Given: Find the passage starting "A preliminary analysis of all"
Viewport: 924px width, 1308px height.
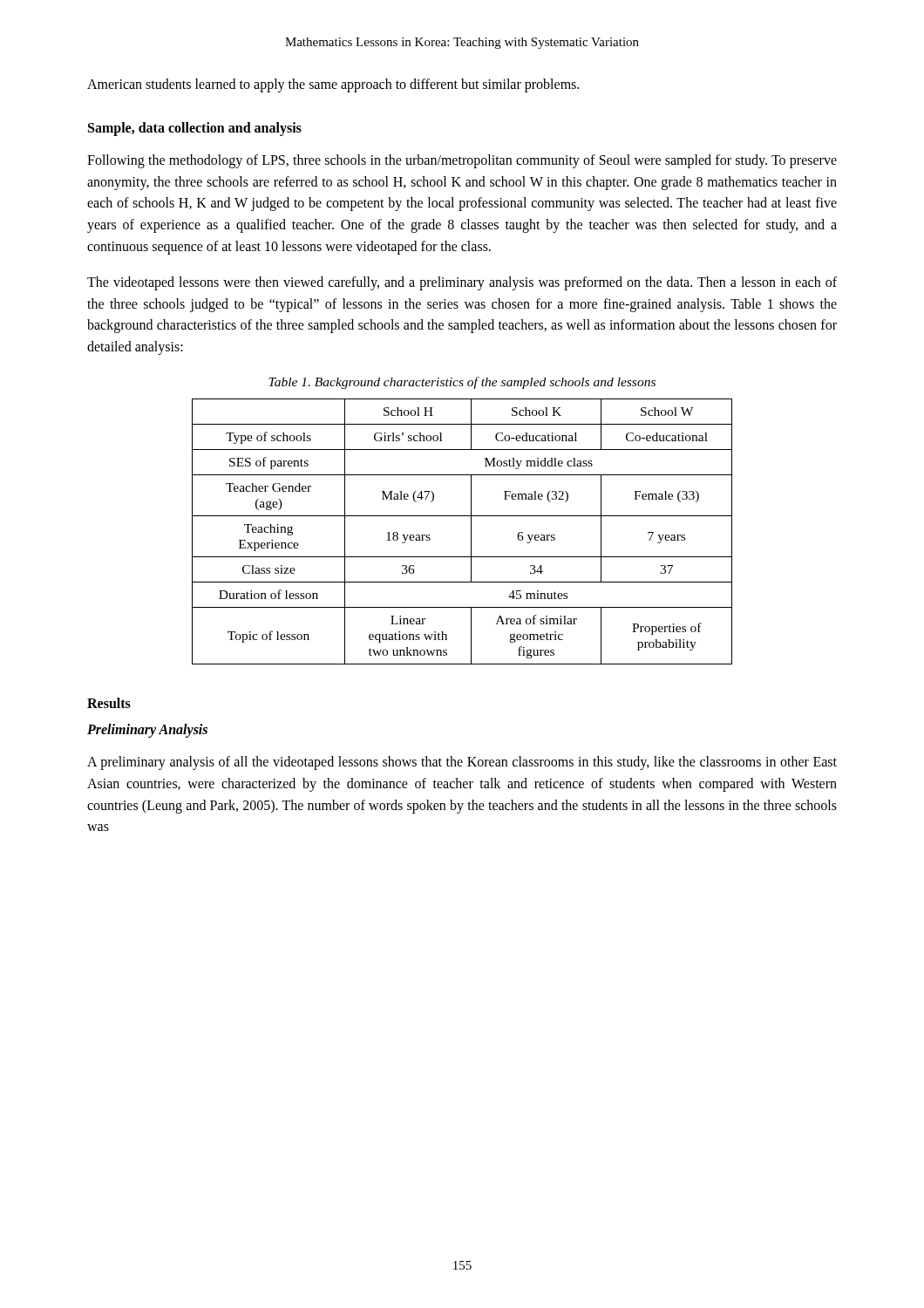Looking at the screenshot, I should [x=462, y=795].
